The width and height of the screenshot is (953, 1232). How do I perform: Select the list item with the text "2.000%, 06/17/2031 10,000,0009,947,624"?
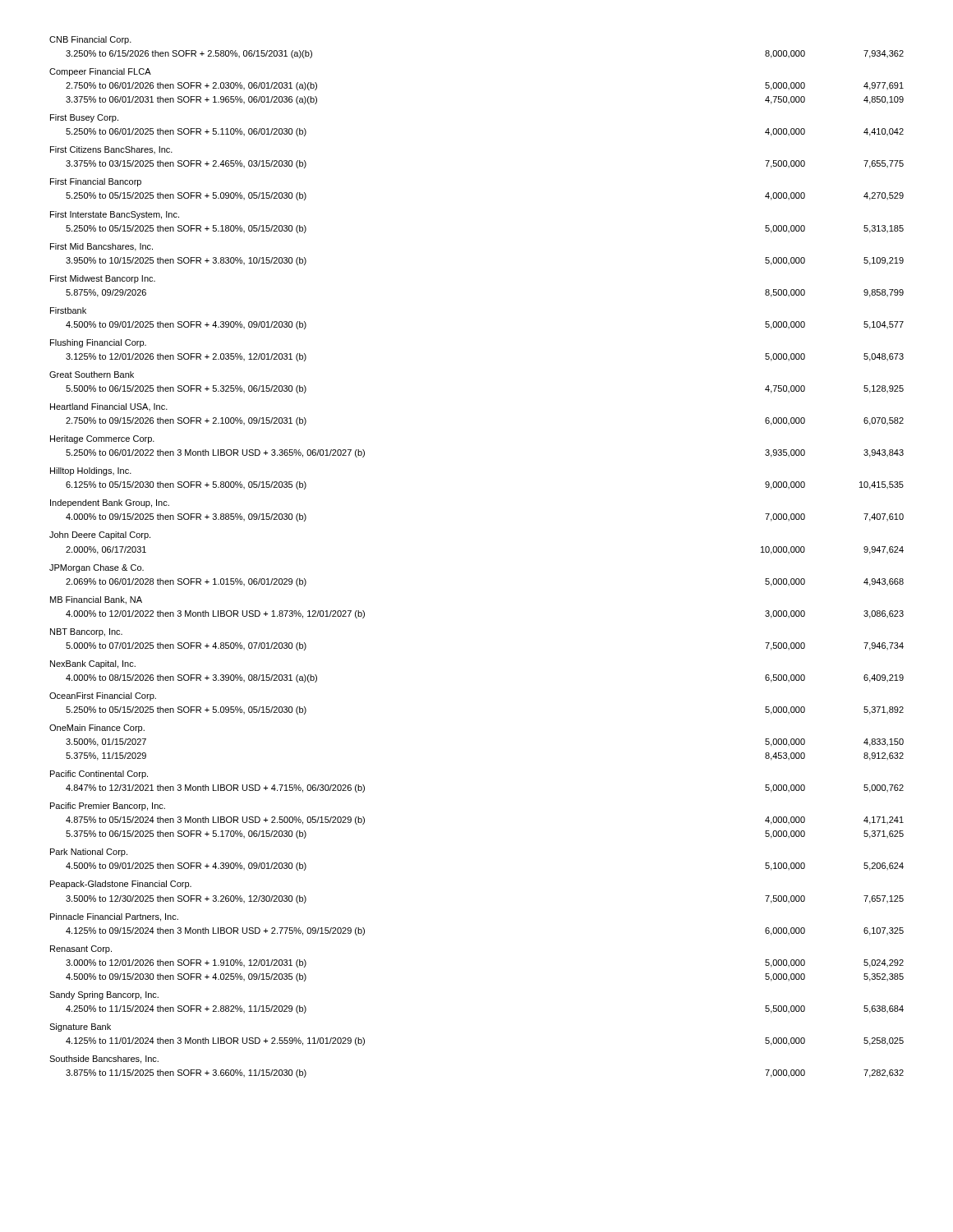coord(103,552)
